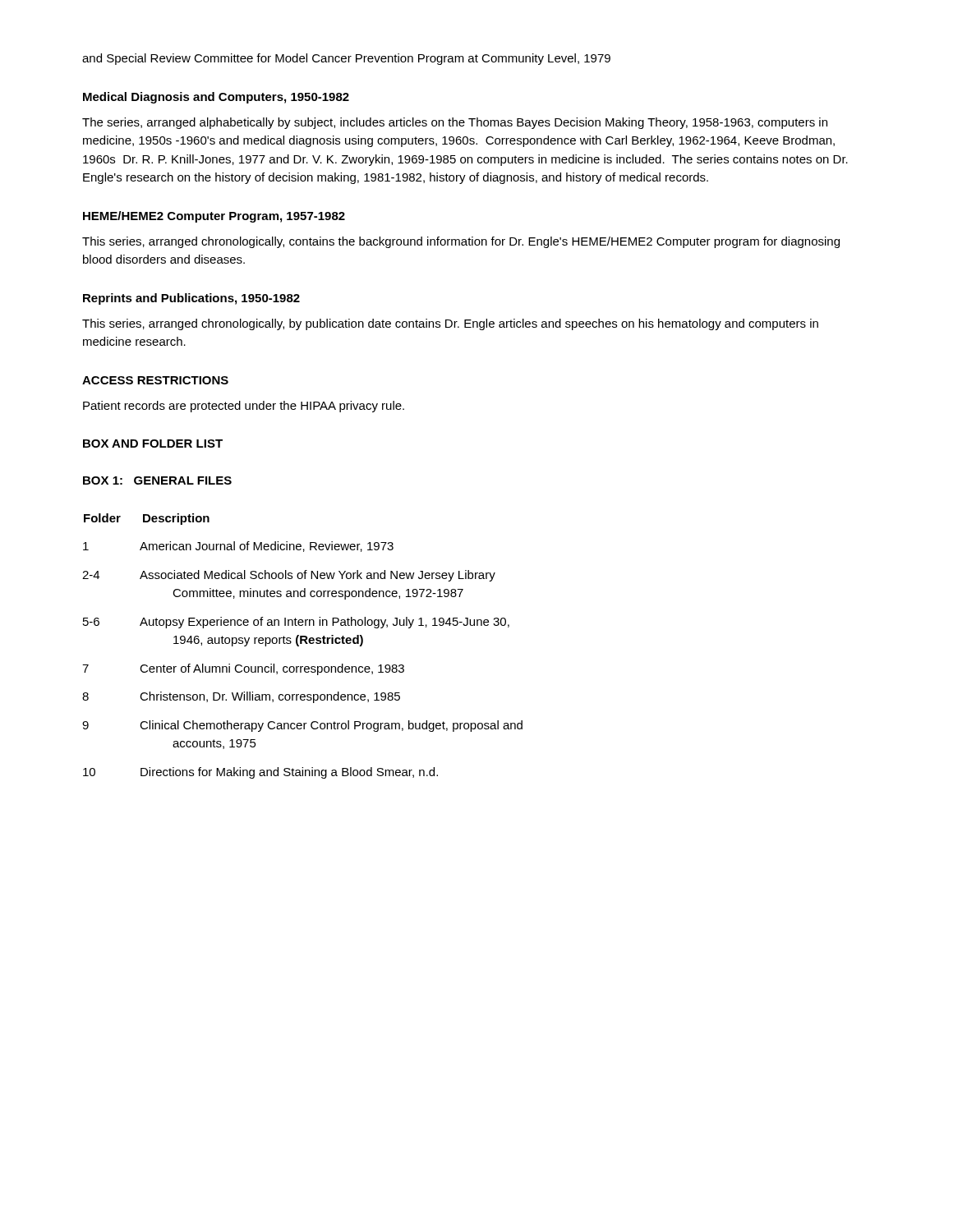953x1232 pixels.
Task: Locate the region starting "Medical Diagnosis and Computers, 1950-1982"
Action: [x=216, y=96]
